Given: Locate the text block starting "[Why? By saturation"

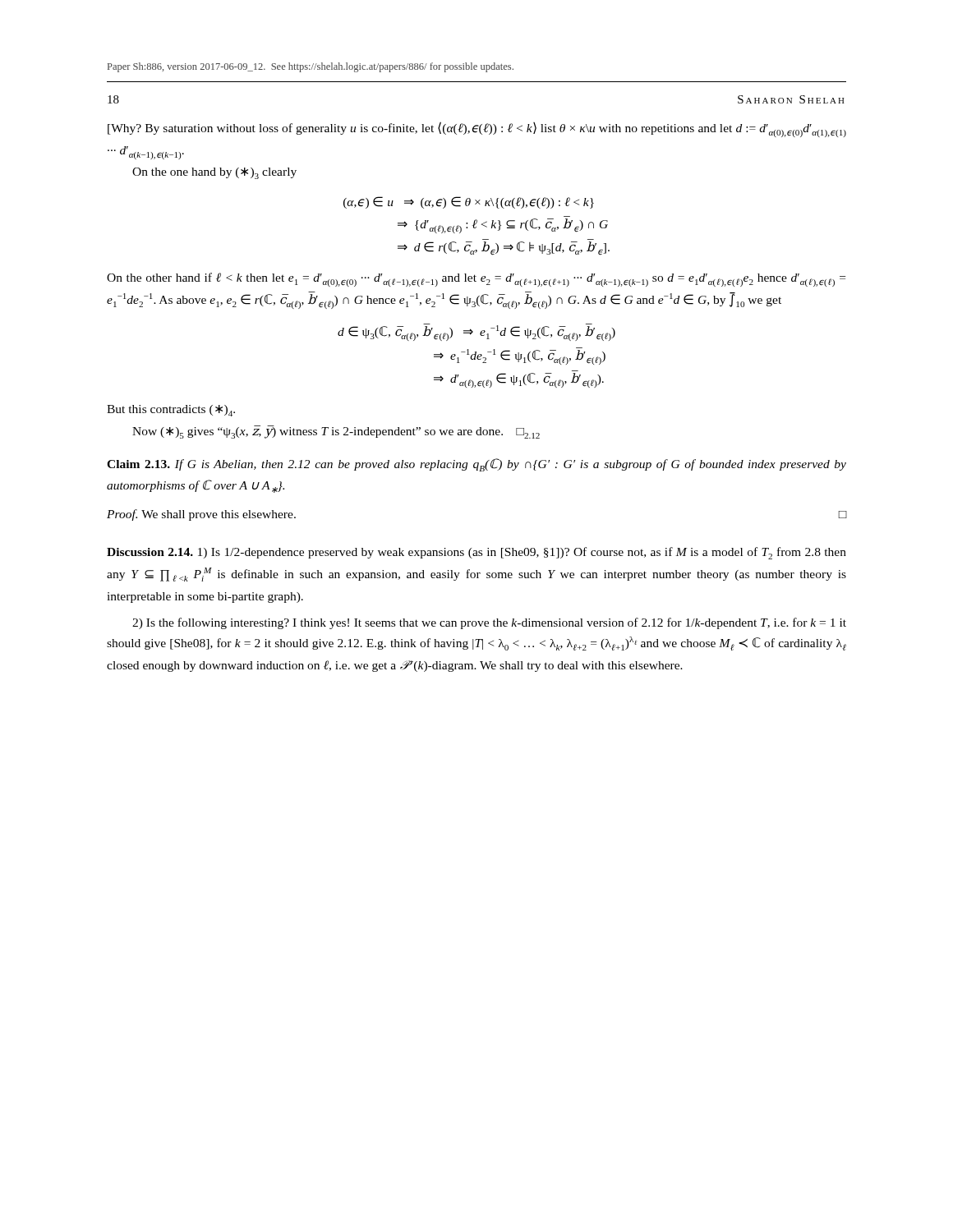Looking at the screenshot, I should (476, 140).
